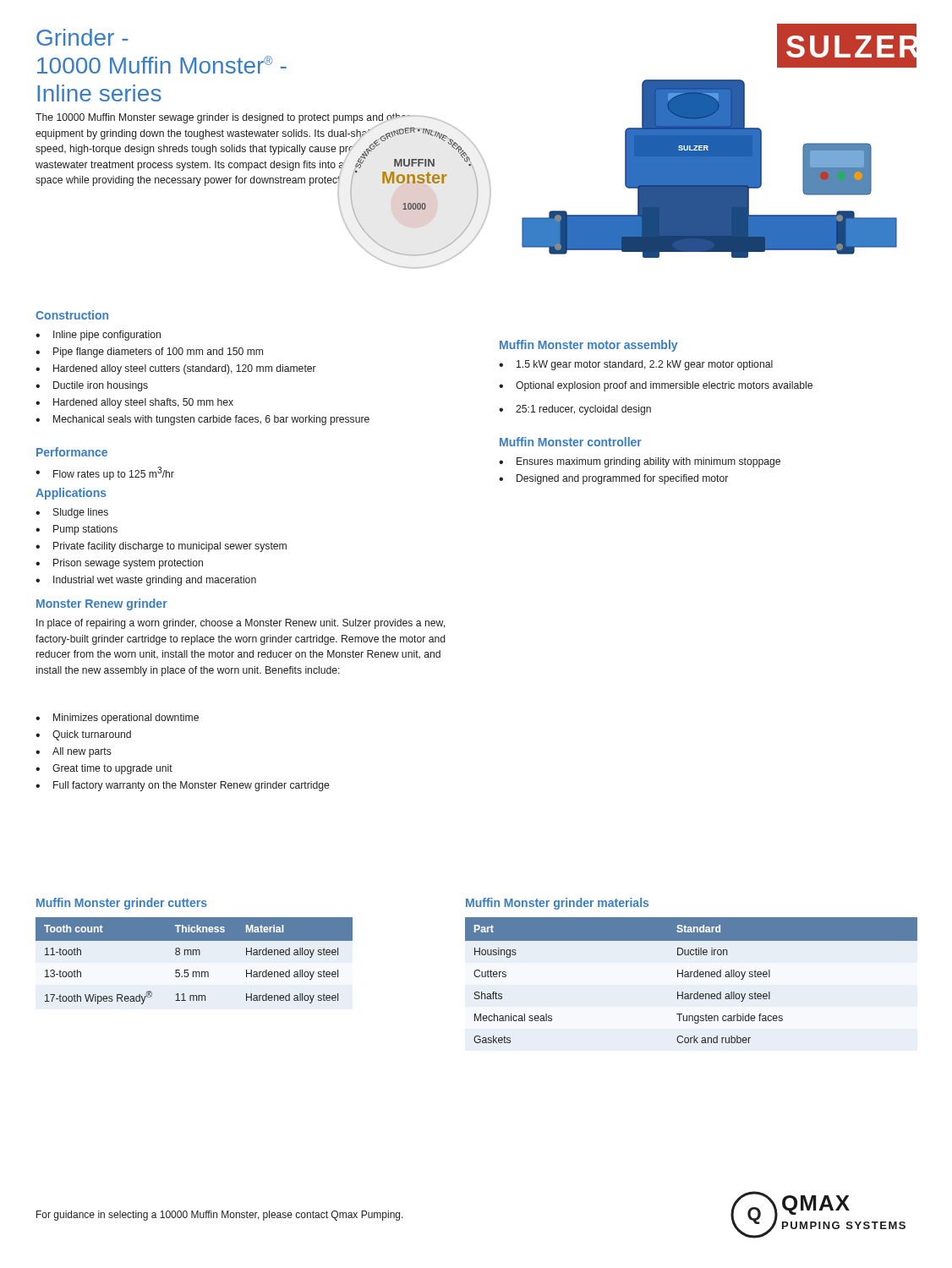Click on the section header that says "Muffin Monster controller"
Viewport: 952px width, 1268px height.
coord(570,442)
